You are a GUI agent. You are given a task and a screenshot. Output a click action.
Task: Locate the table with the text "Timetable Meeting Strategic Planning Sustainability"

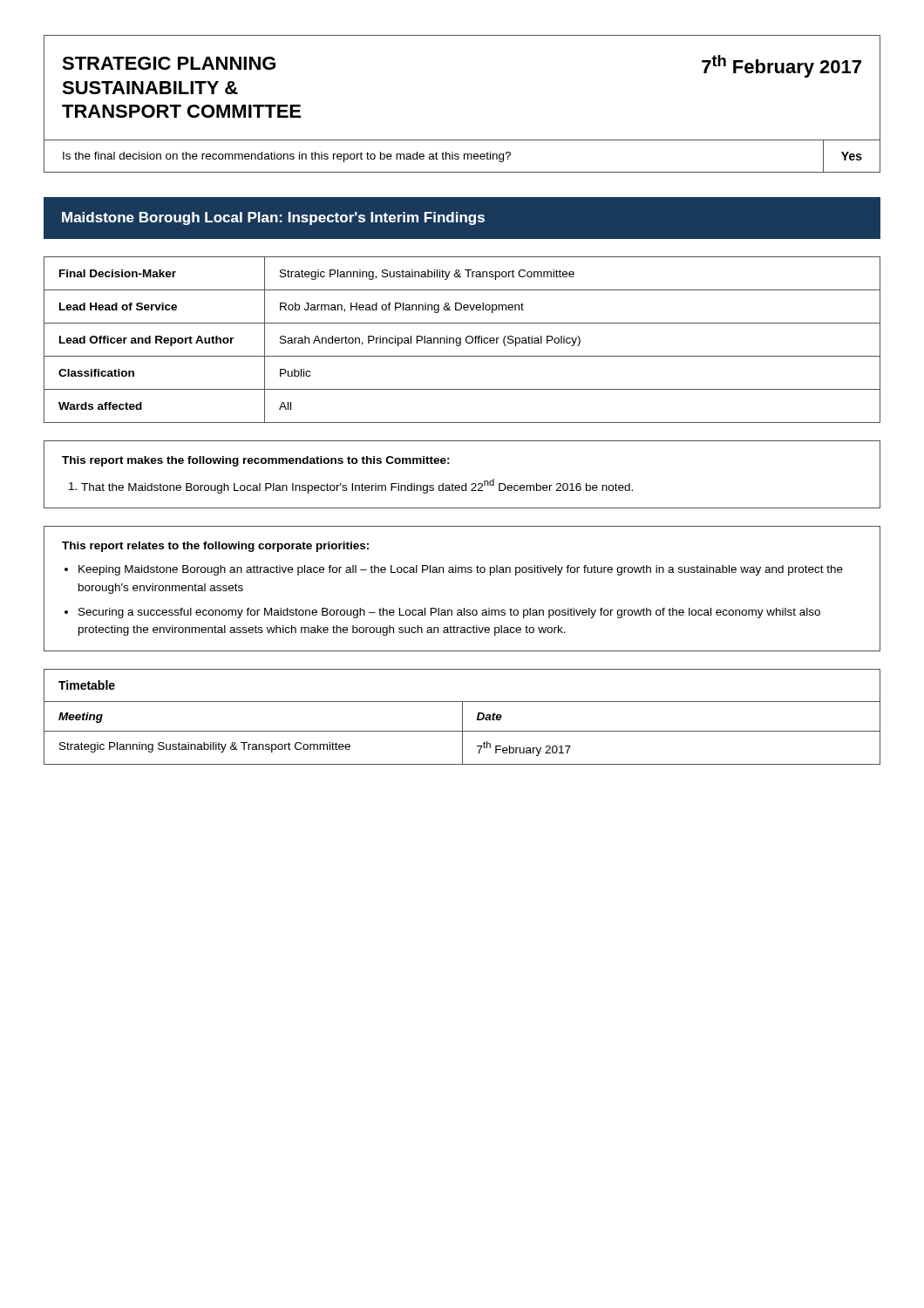[x=462, y=717]
